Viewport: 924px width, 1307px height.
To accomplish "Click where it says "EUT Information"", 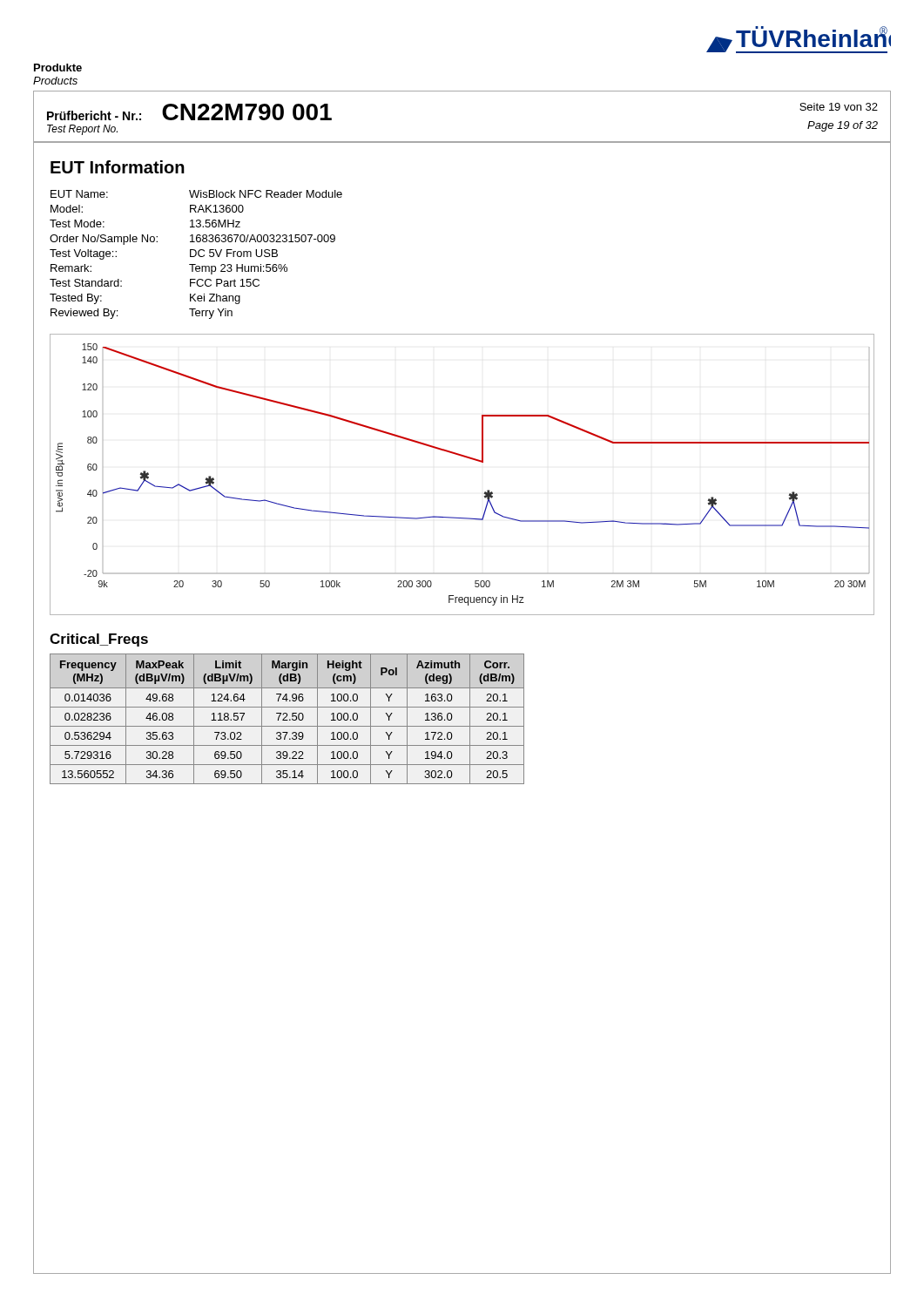I will coord(117,167).
